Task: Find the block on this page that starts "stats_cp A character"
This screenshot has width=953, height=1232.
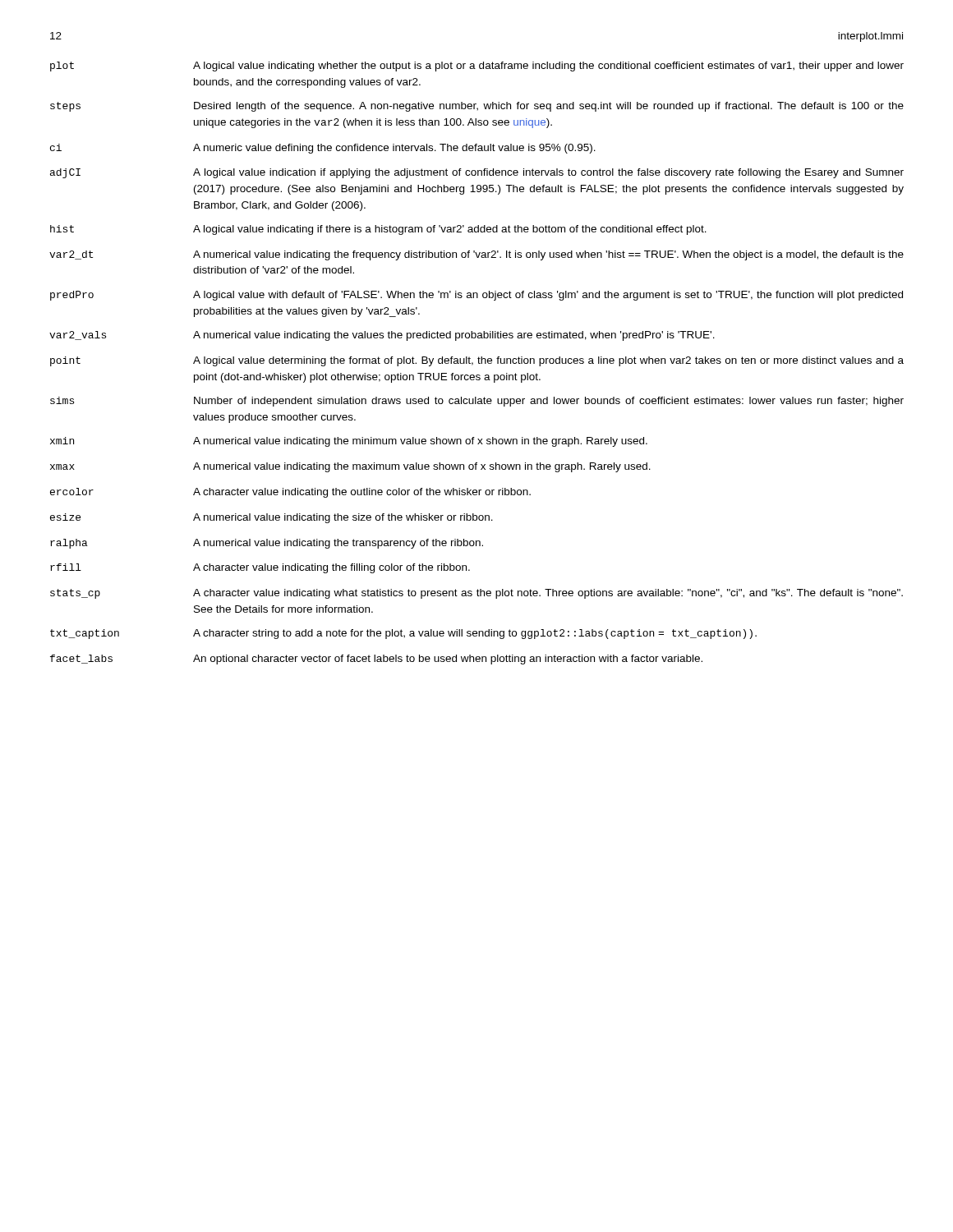Action: point(476,601)
